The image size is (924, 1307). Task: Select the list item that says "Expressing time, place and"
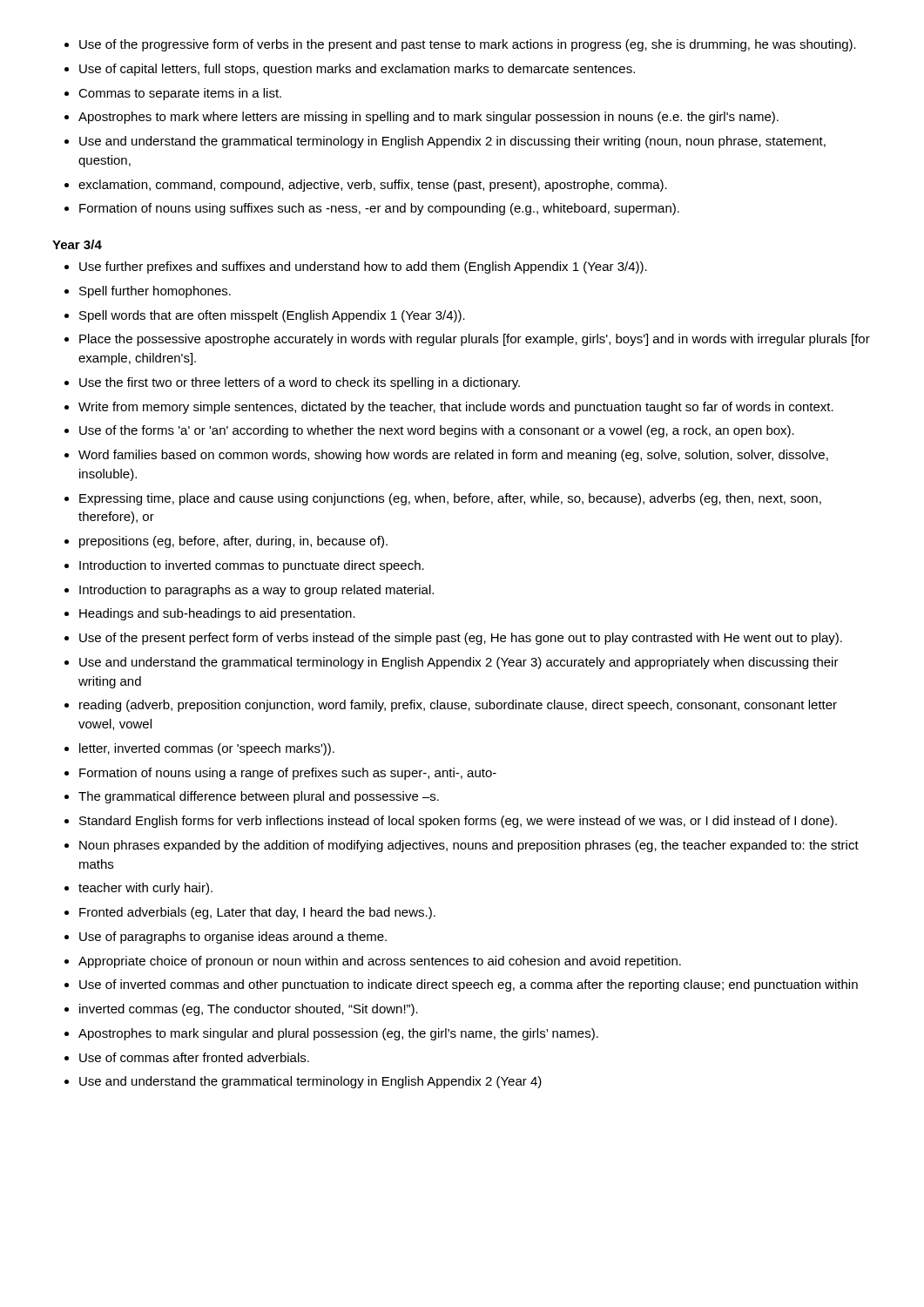point(475,507)
